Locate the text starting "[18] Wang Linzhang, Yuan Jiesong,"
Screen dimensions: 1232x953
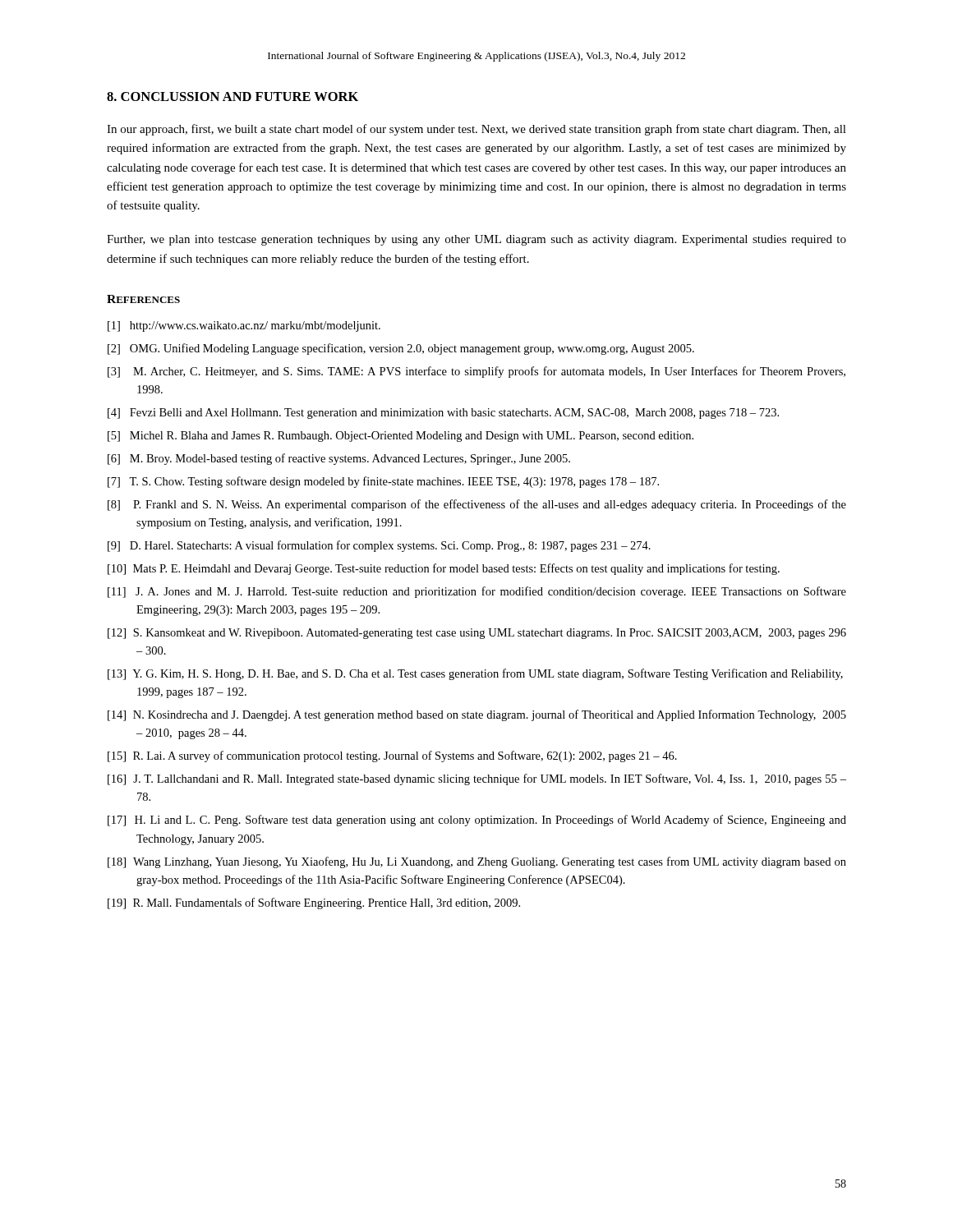[476, 870]
